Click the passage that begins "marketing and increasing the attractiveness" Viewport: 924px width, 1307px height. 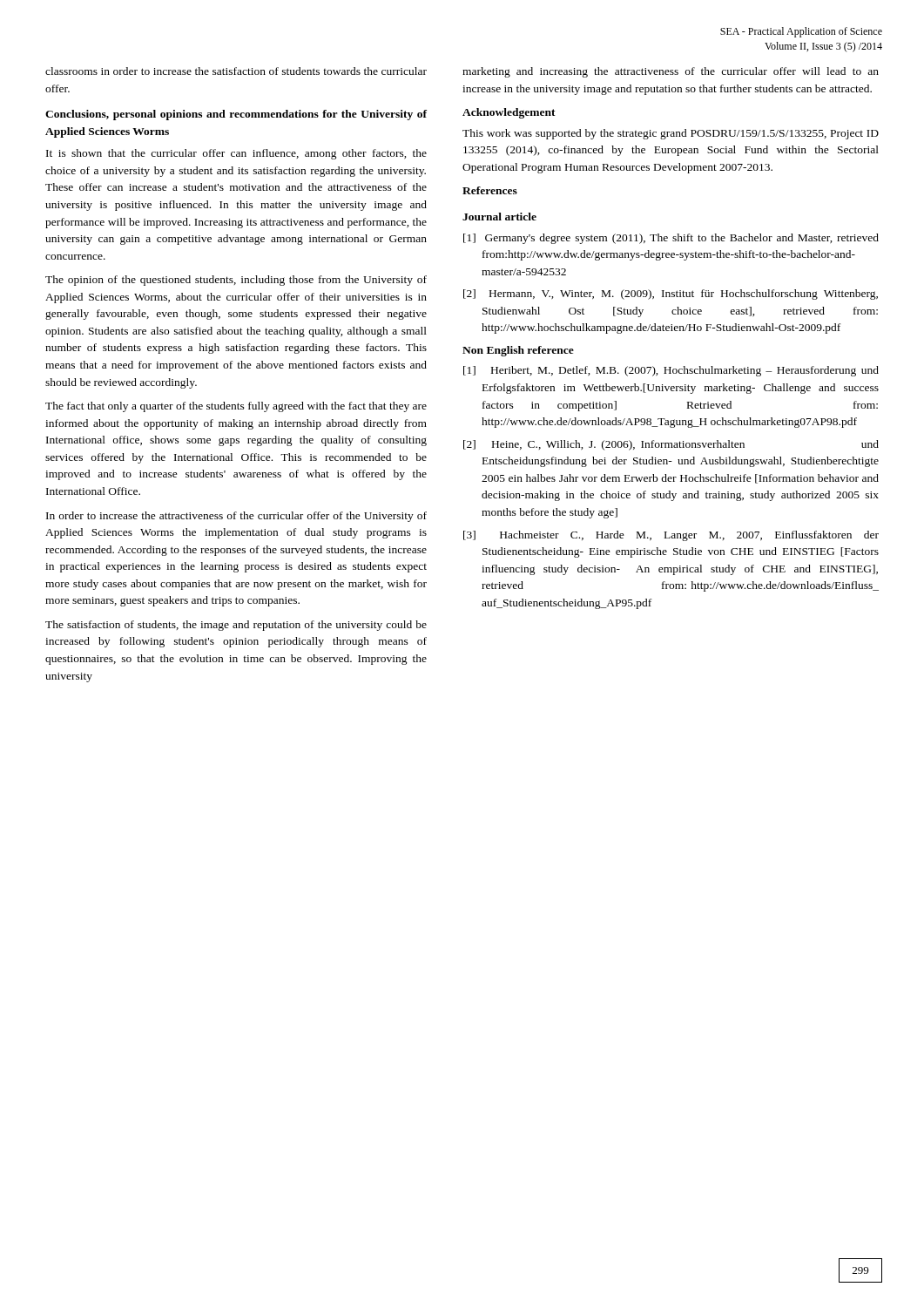click(x=671, y=80)
